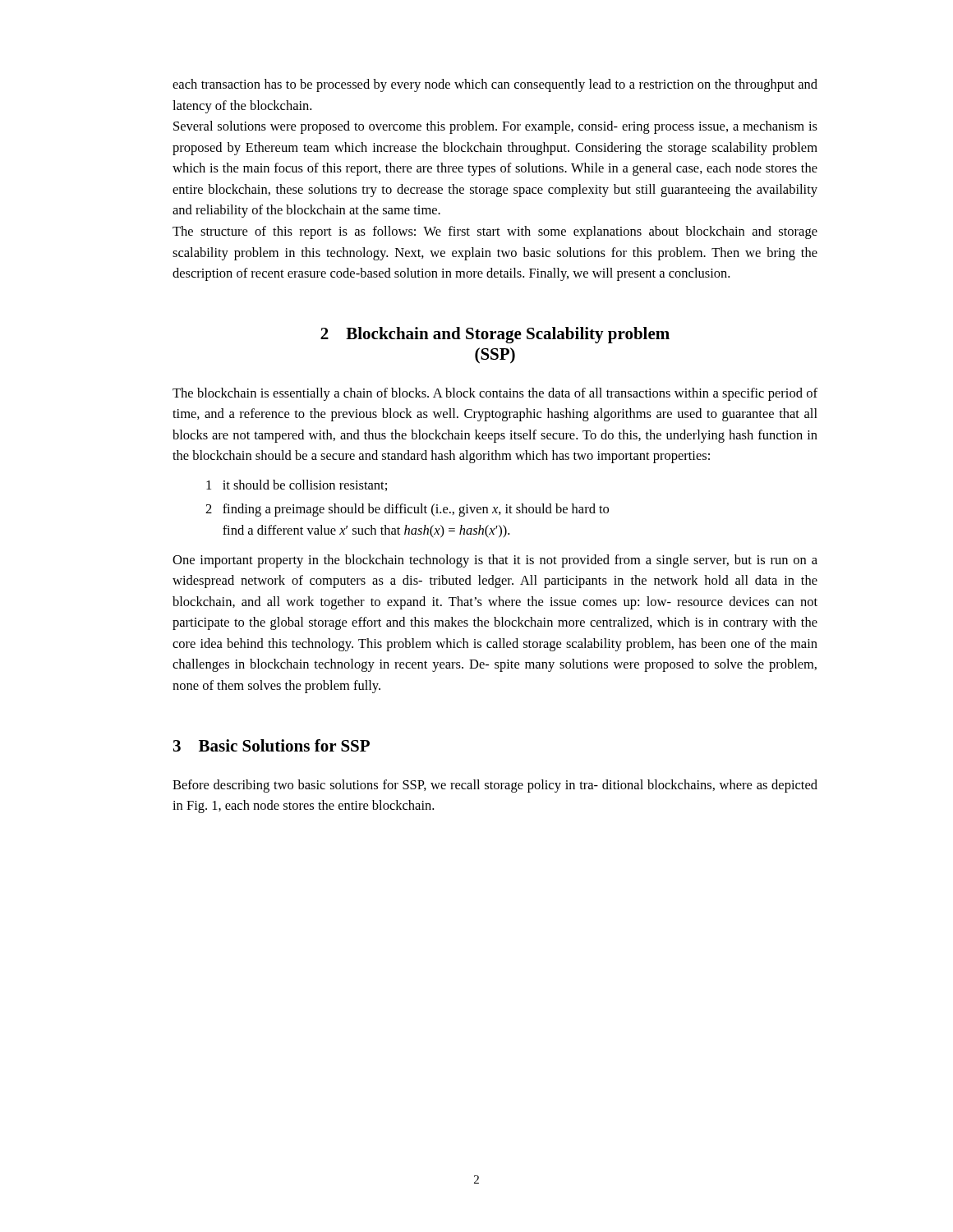Select the text block containing "The blockchain is essentially a"
The width and height of the screenshot is (953, 1232).
pyautogui.click(x=495, y=424)
